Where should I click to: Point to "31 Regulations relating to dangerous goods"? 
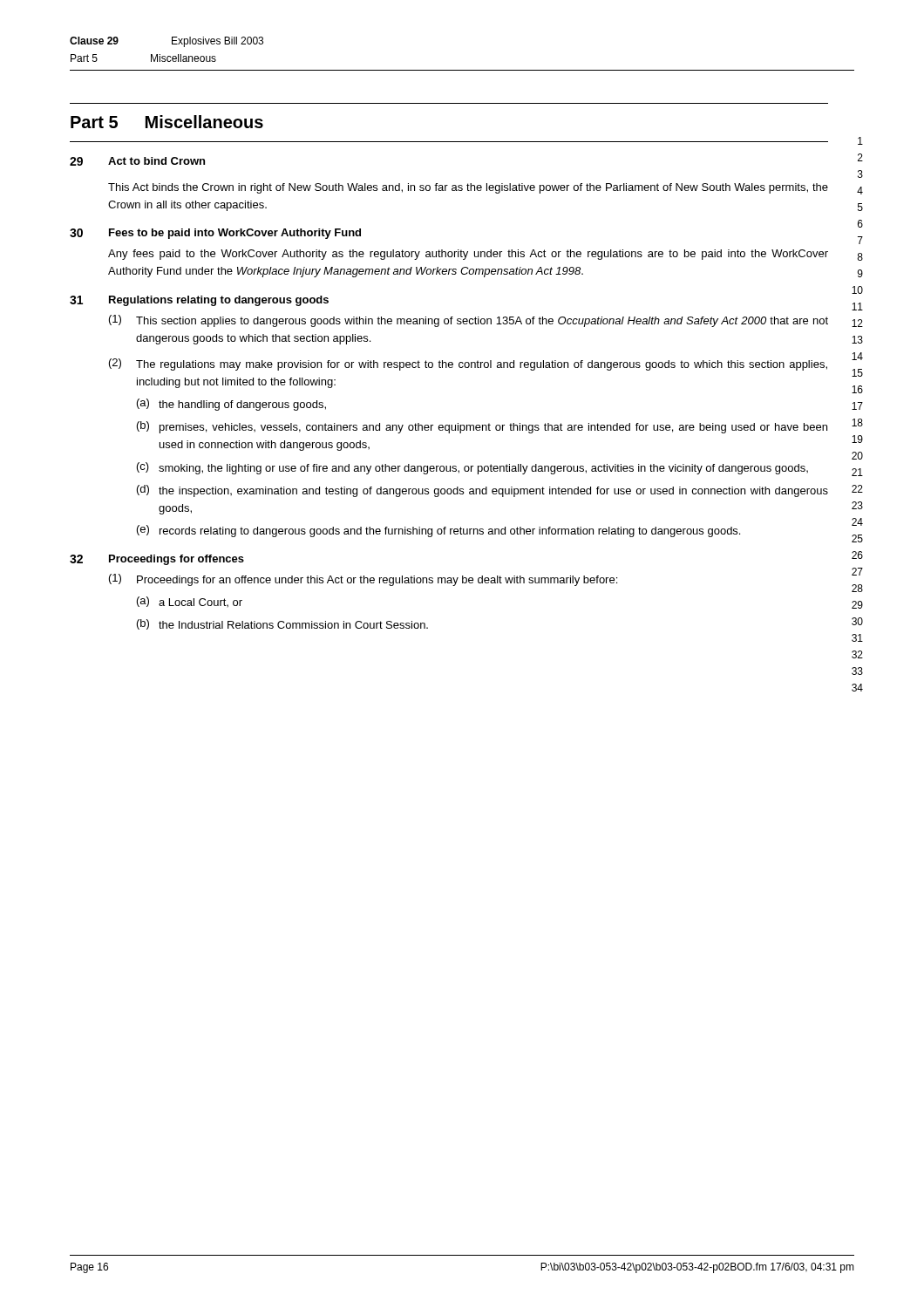(x=199, y=300)
